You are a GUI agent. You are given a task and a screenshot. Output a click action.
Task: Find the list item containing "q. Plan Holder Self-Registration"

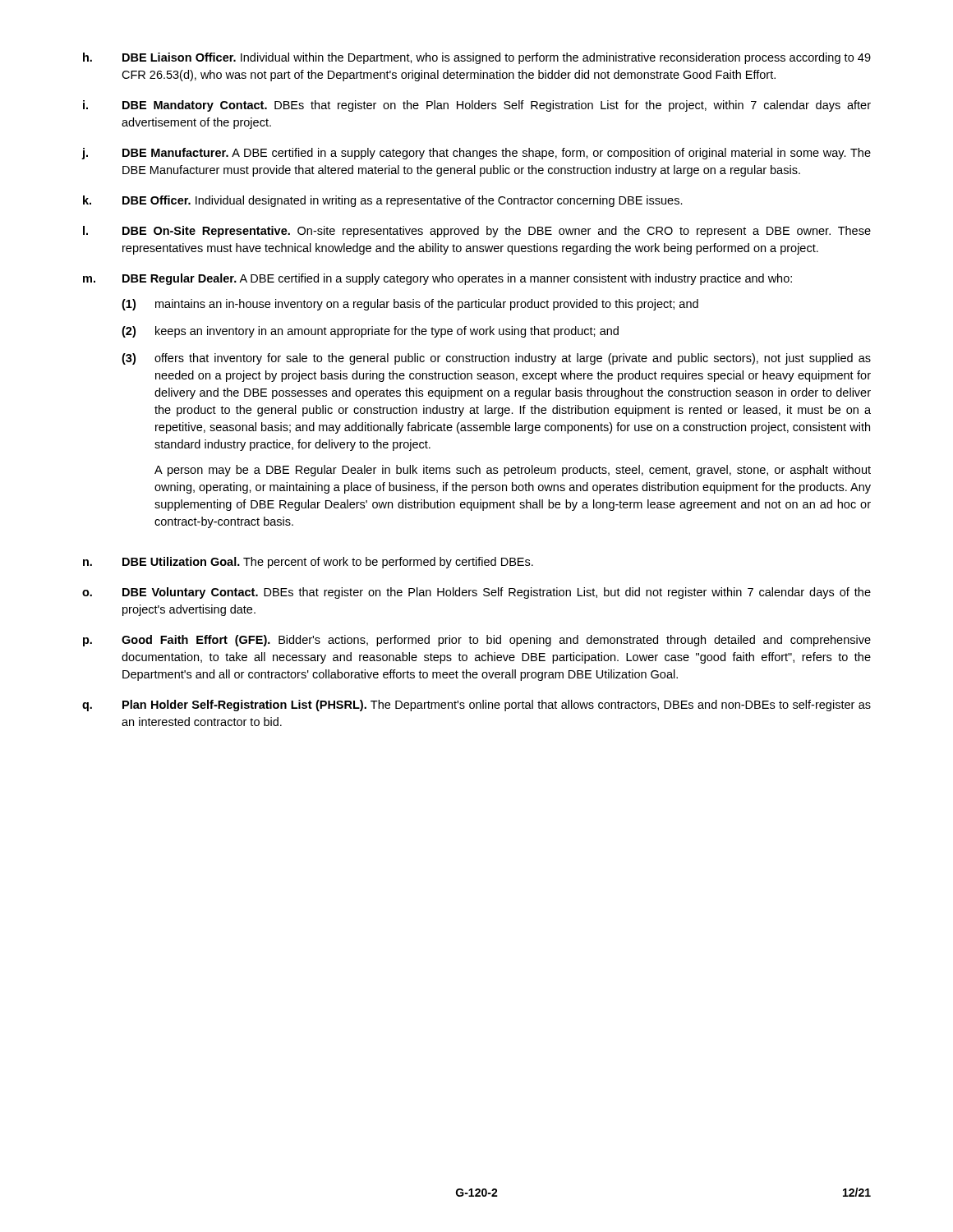[476, 714]
